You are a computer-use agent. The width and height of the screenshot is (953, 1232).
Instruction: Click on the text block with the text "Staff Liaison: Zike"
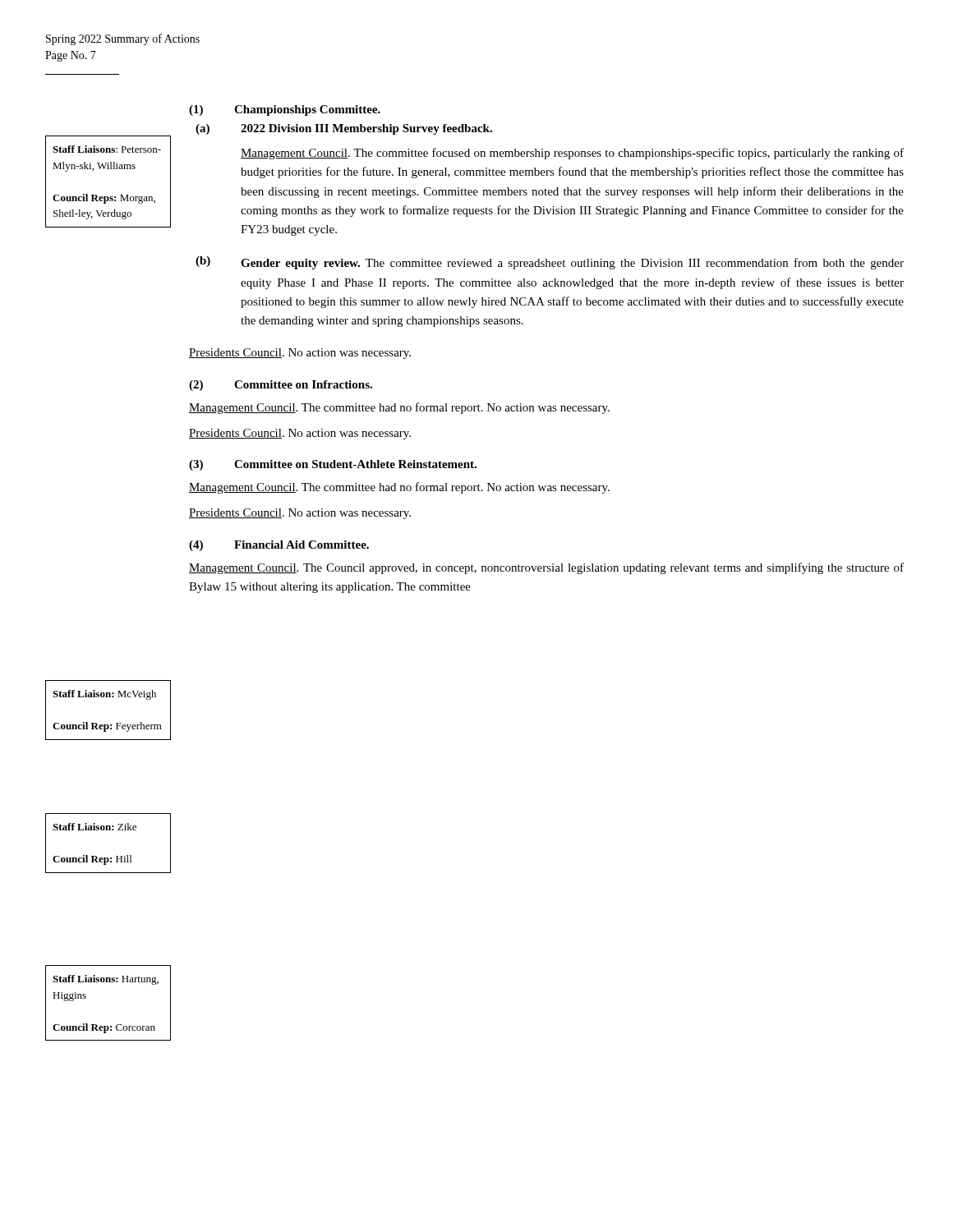pyautogui.click(x=94, y=827)
